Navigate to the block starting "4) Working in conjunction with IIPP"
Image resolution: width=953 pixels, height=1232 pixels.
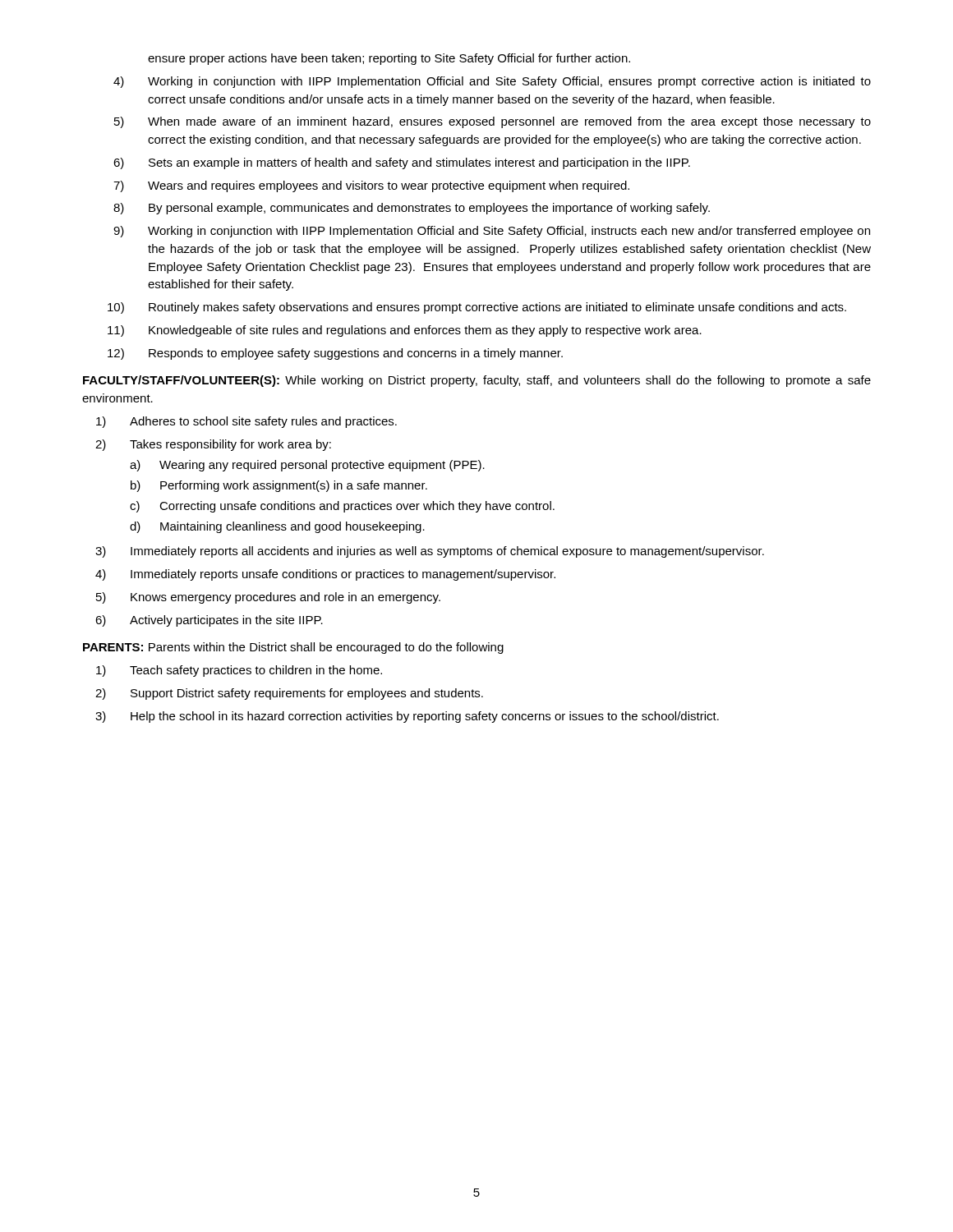pyautogui.click(x=476, y=90)
